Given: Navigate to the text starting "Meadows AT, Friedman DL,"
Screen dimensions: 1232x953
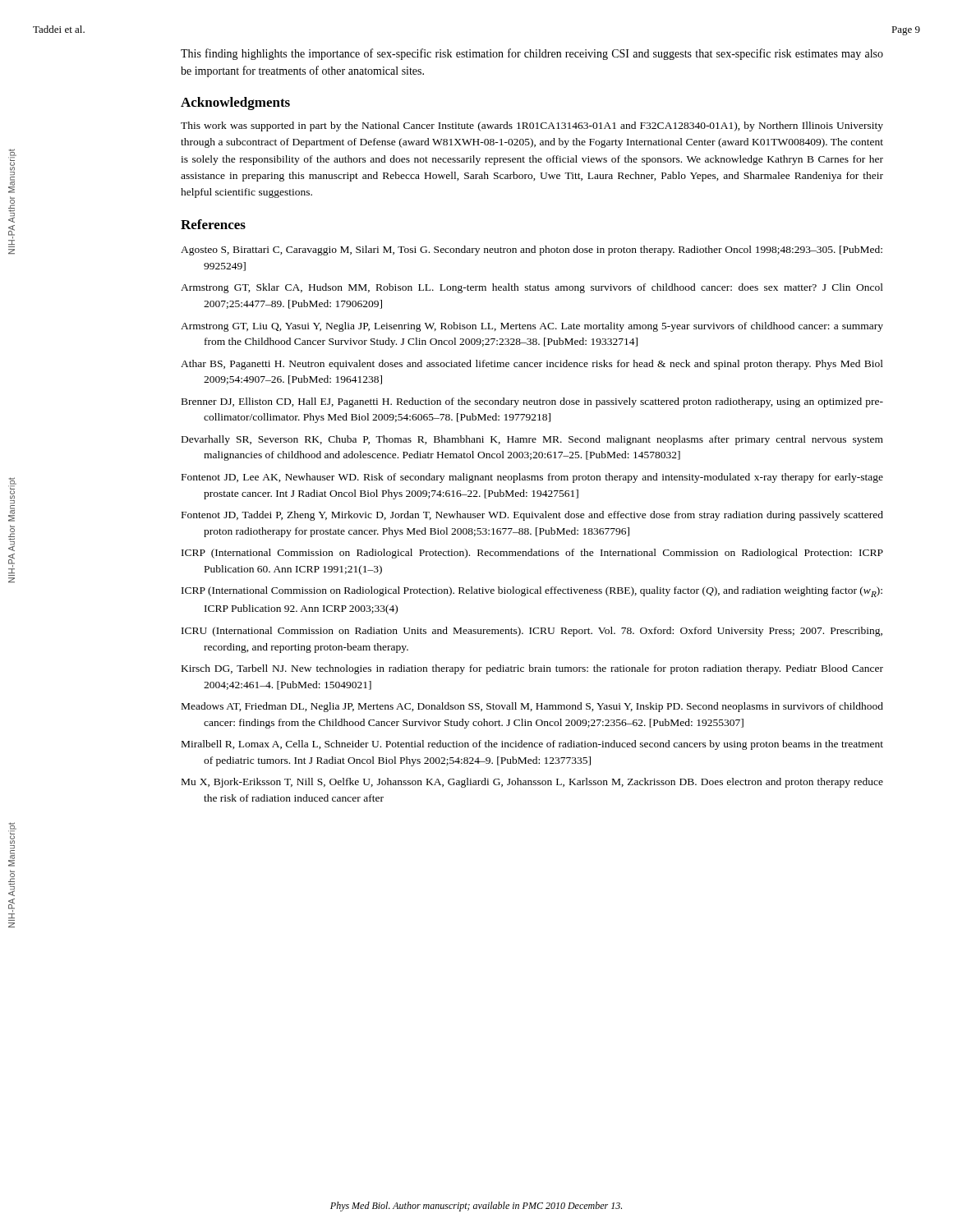Looking at the screenshot, I should click(532, 714).
